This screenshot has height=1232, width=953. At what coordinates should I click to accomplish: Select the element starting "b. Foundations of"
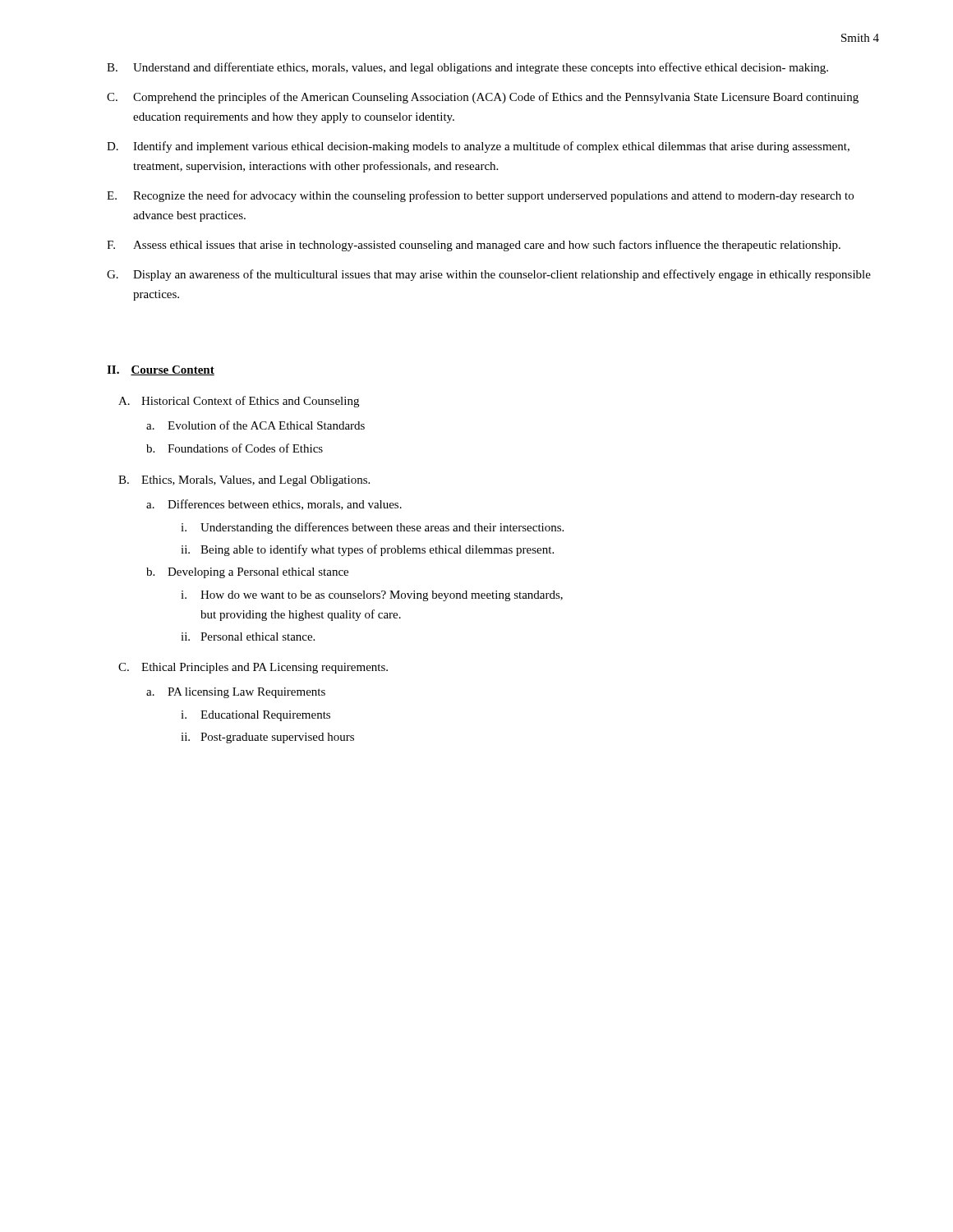(235, 448)
